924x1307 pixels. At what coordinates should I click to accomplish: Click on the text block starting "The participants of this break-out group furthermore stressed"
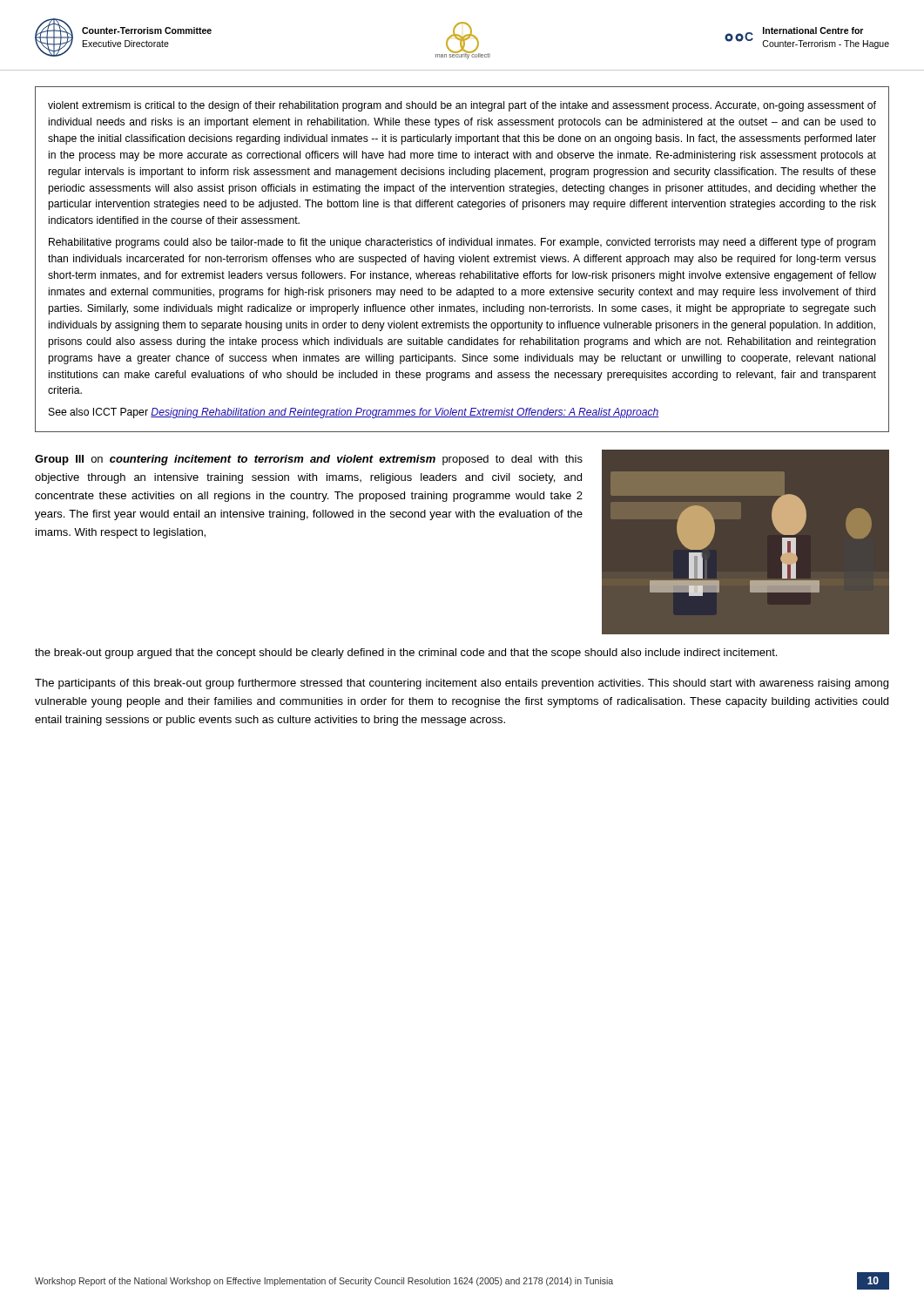(462, 701)
